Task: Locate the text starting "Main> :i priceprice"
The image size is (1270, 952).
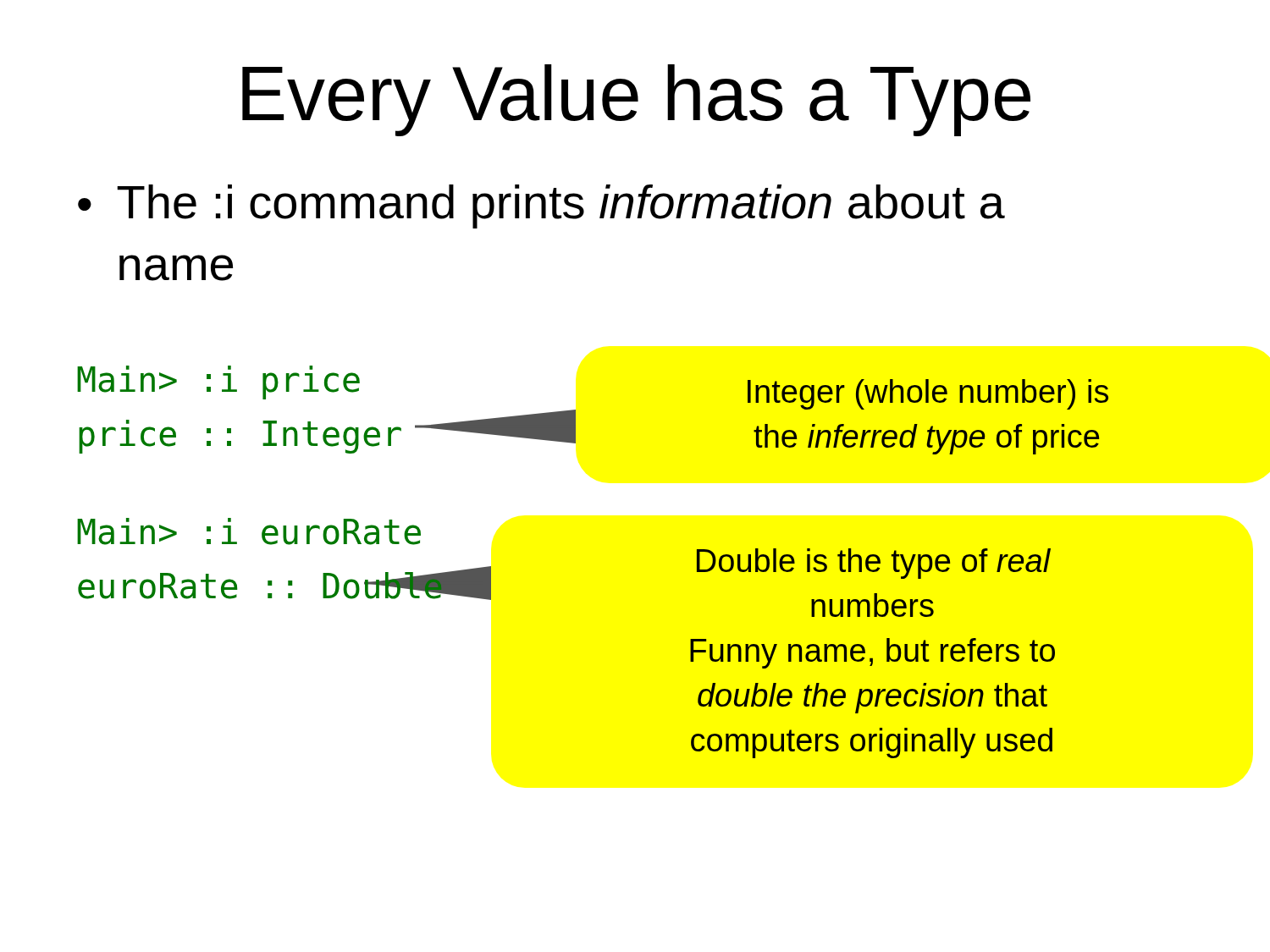Action: [239, 407]
